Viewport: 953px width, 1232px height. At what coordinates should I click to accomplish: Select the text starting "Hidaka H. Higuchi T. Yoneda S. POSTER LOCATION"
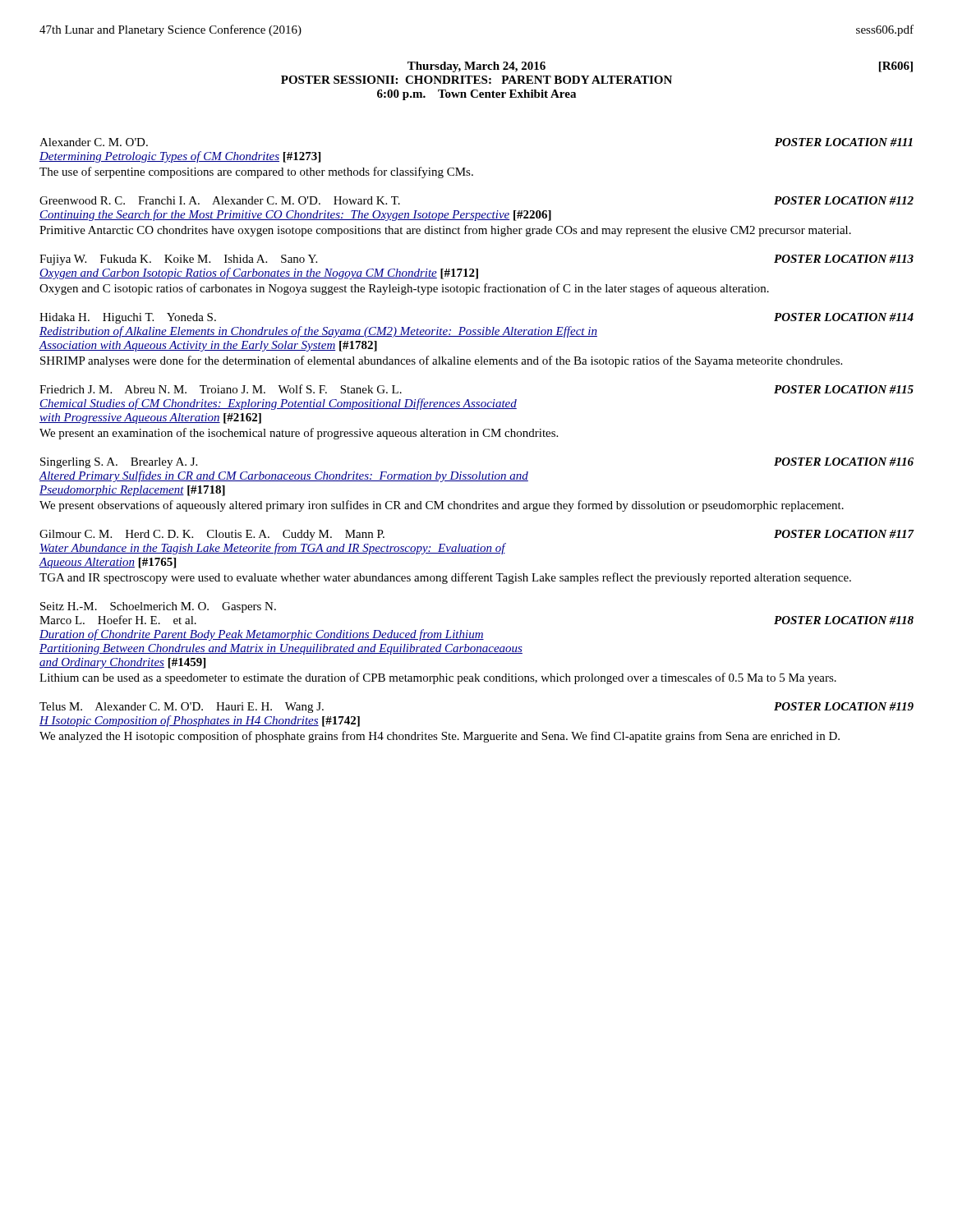pos(476,339)
